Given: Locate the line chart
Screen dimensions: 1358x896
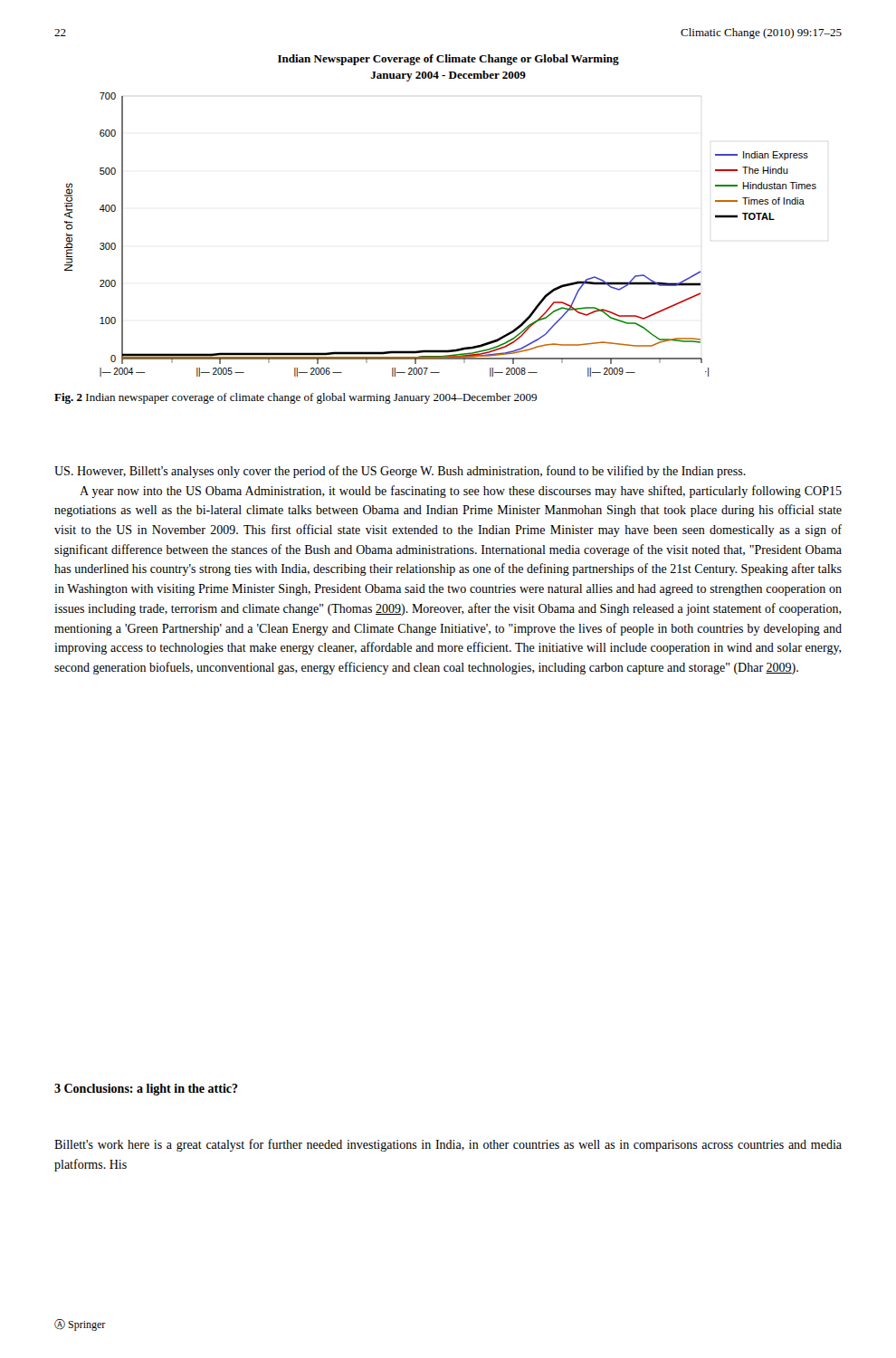Looking at the screenshot, I should point(448,223).
